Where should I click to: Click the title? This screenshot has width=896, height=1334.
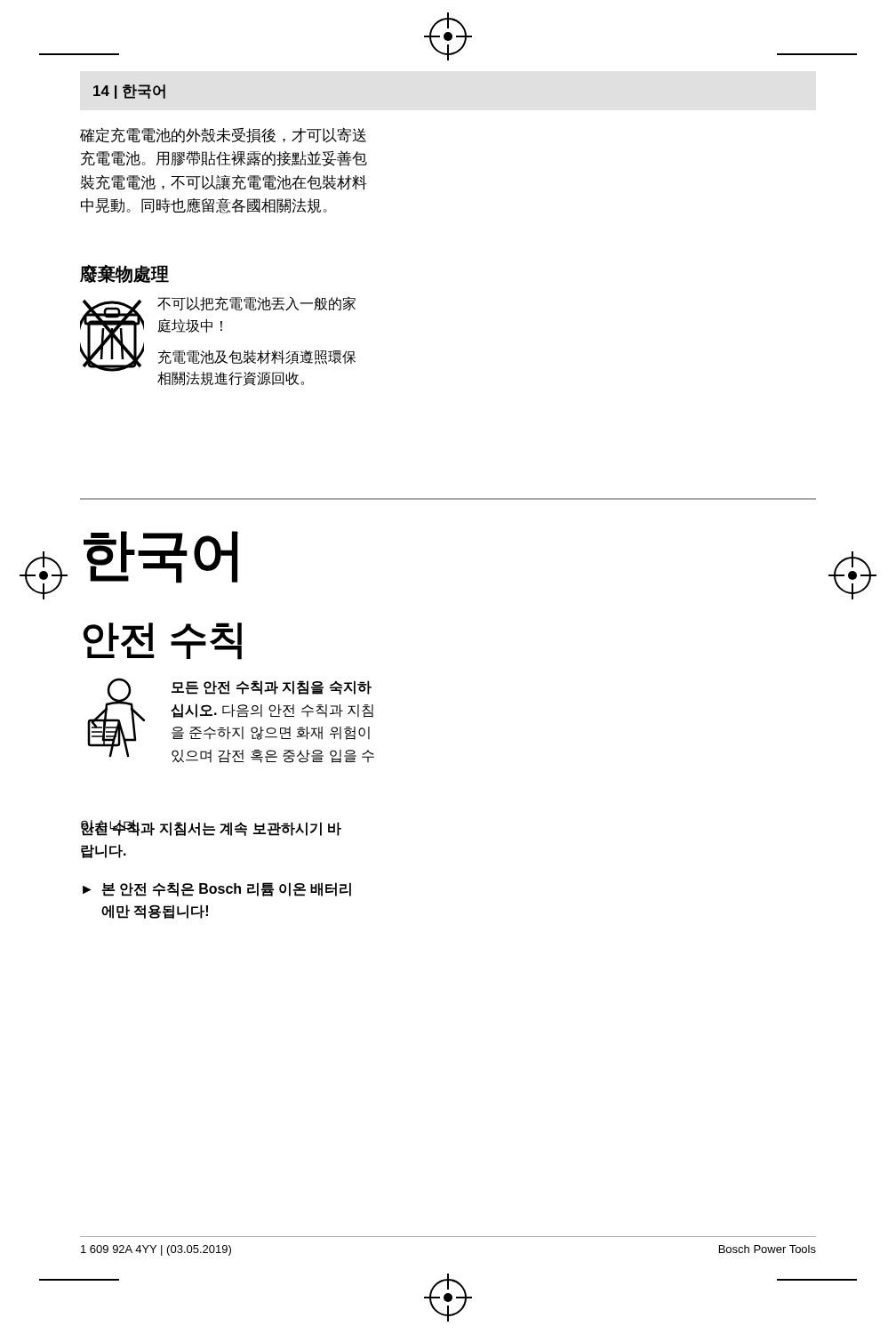coord(163,555)
